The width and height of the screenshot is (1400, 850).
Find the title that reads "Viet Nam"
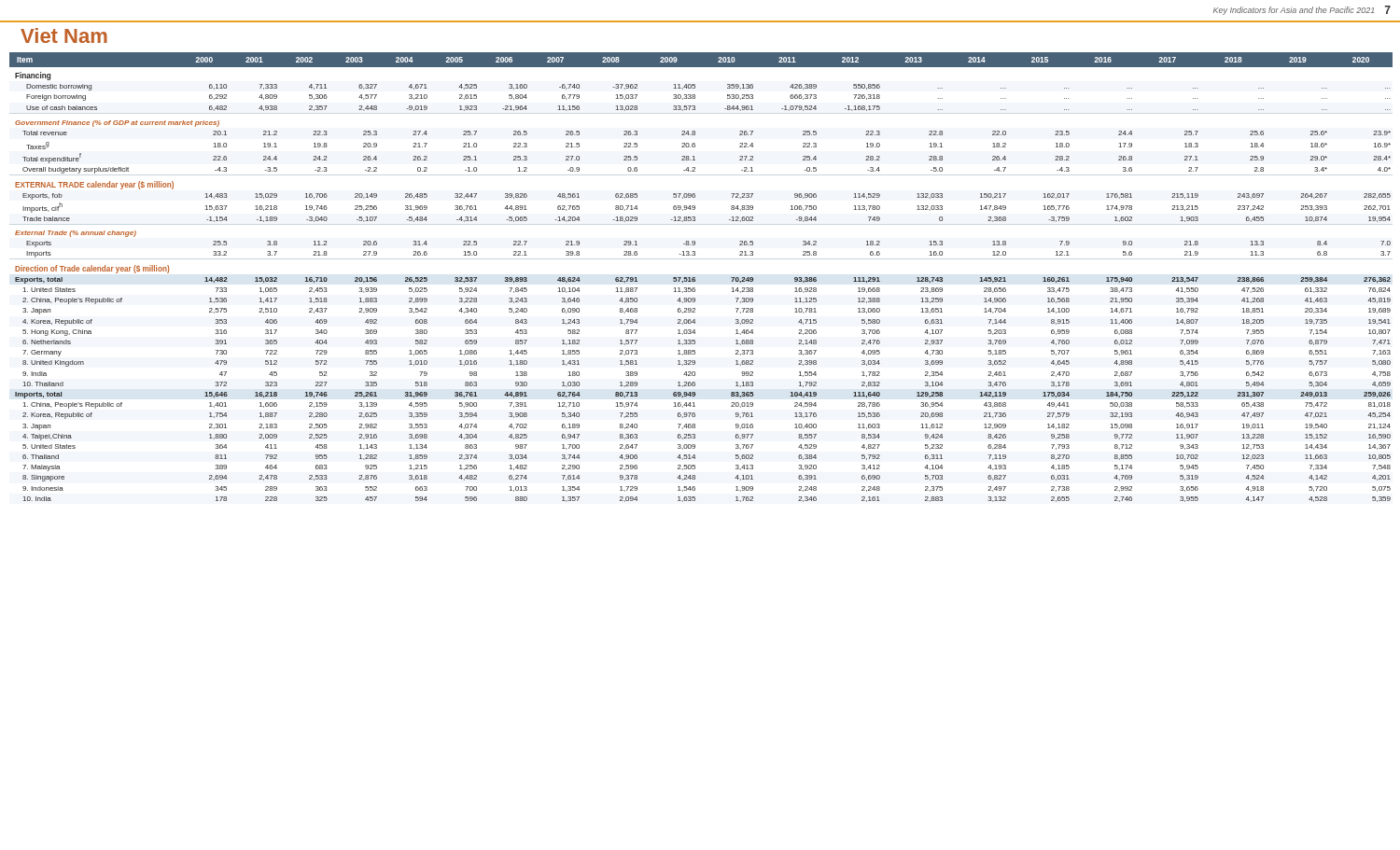[x=64, y=36]
